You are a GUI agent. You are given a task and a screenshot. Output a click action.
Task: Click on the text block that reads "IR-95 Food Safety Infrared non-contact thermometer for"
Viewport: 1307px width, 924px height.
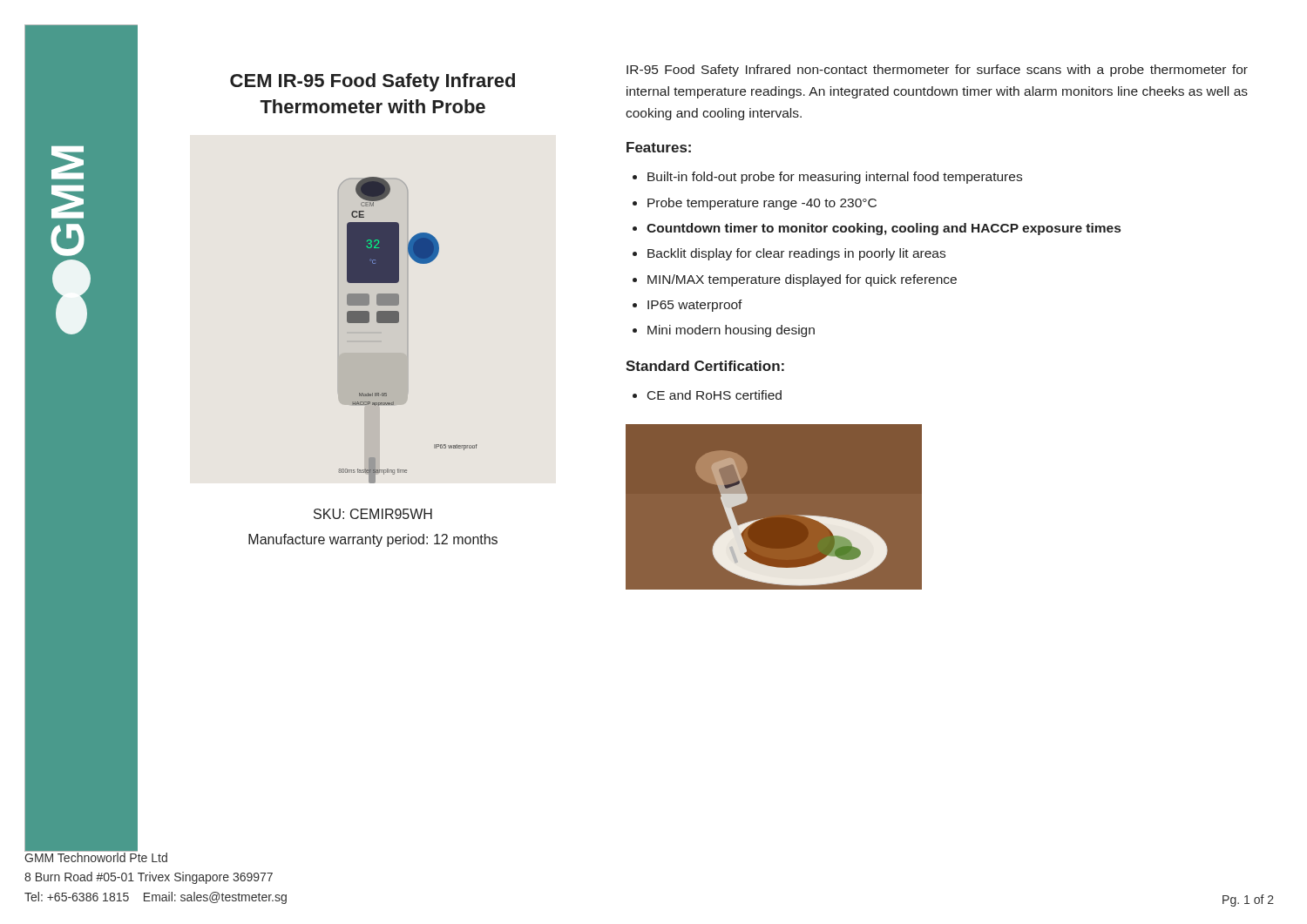point(937,91)
